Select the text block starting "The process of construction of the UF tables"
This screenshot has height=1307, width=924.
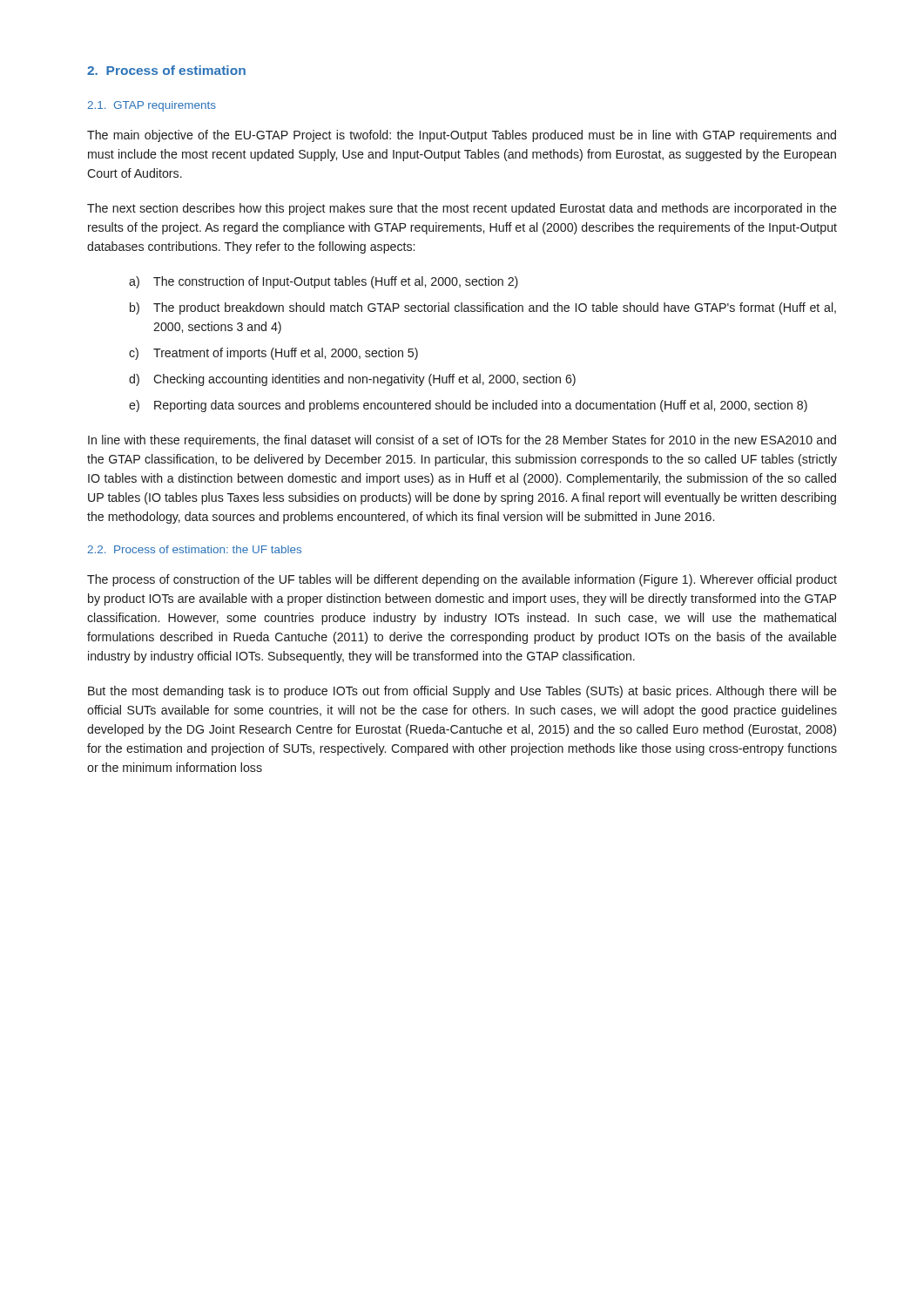[462, 618]
